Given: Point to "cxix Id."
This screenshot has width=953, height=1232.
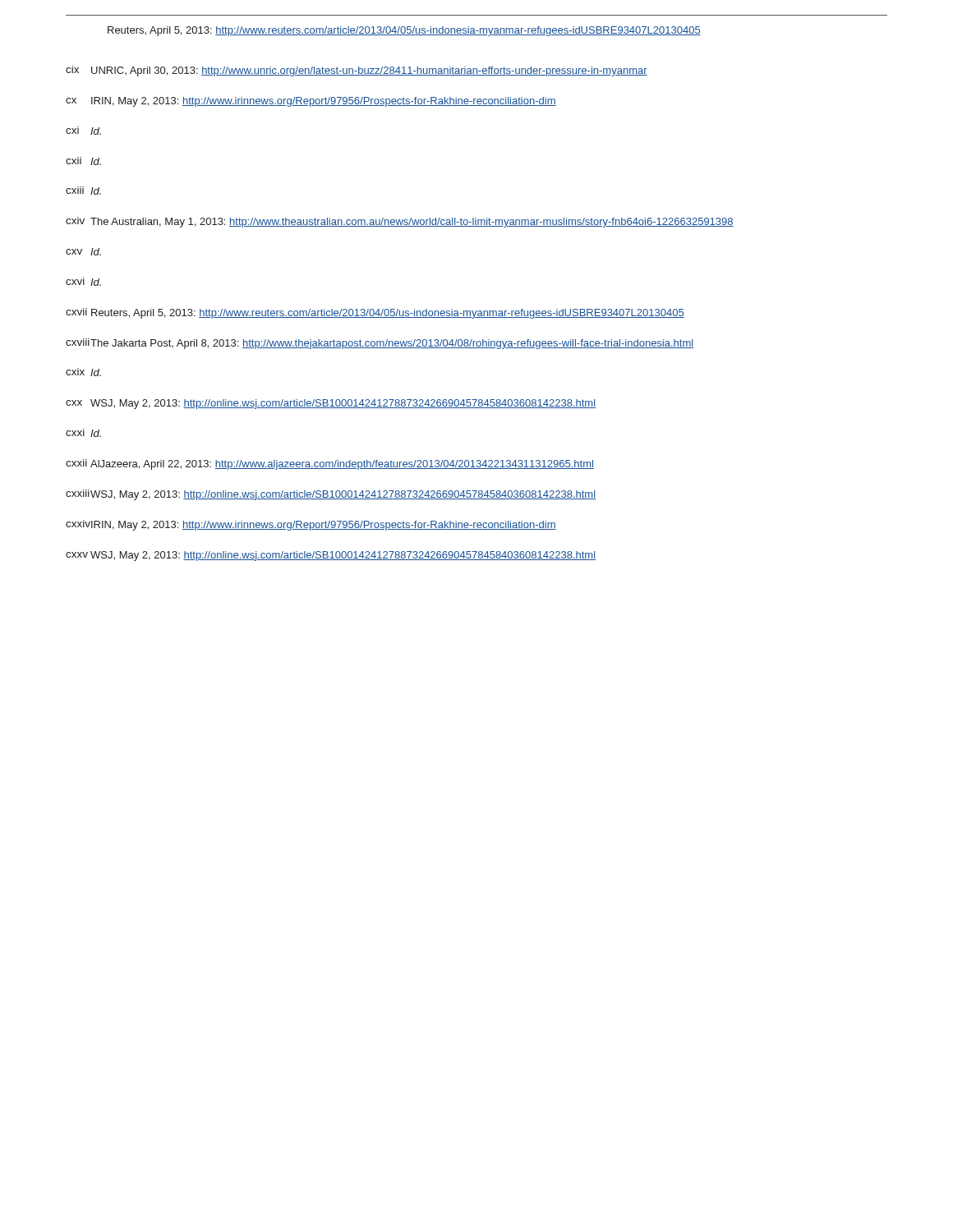Looking at the screenshot, I should pos(83,372).
